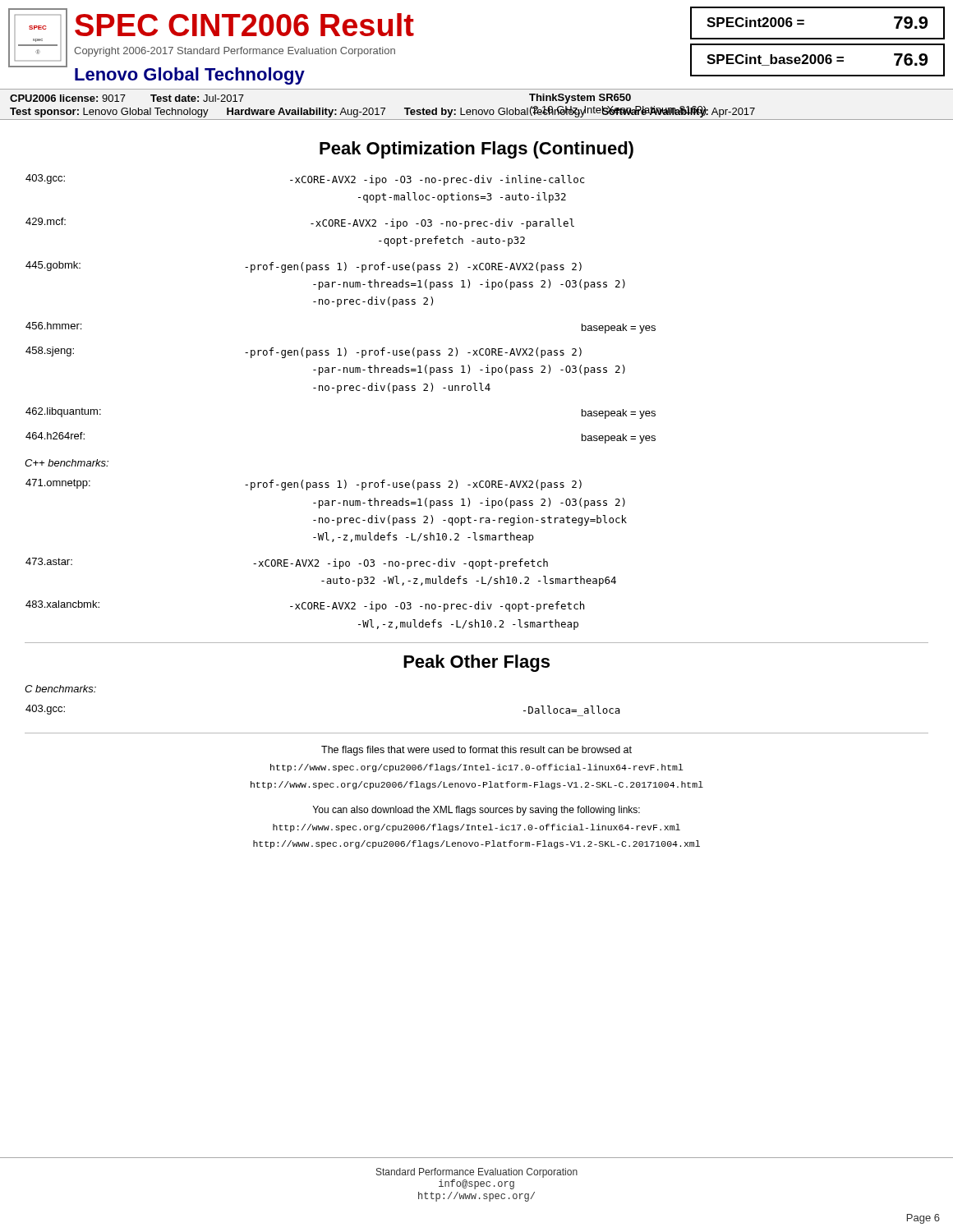Select the text block that reads "mcf: -xCORE-AVX2 -ipo -O3 -no-prec-div"
The image size is (953, 1232).
pos(476,233)
